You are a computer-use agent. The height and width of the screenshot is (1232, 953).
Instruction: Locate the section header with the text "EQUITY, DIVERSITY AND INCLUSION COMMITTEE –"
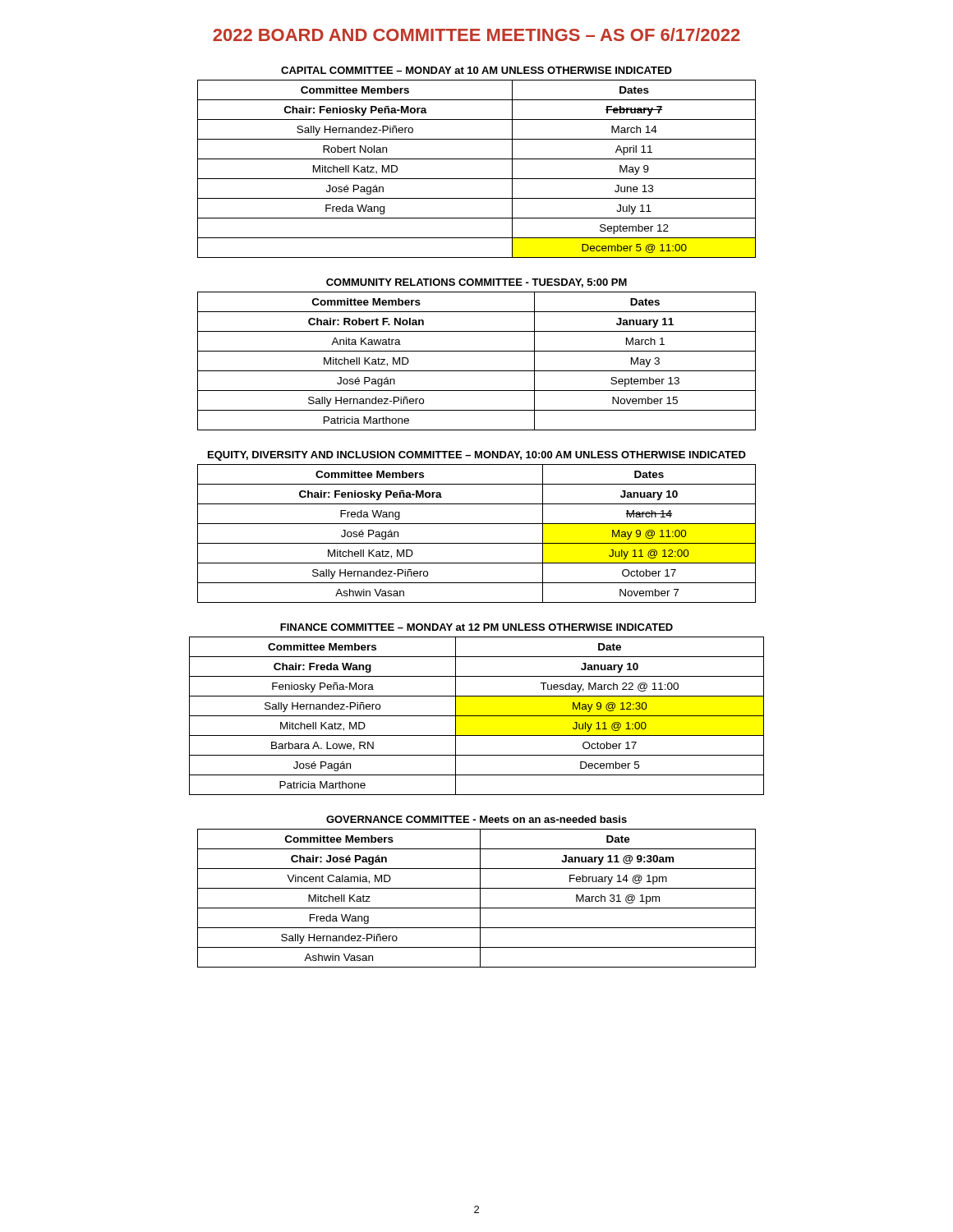pyautogui.click(x=476, y=455)
